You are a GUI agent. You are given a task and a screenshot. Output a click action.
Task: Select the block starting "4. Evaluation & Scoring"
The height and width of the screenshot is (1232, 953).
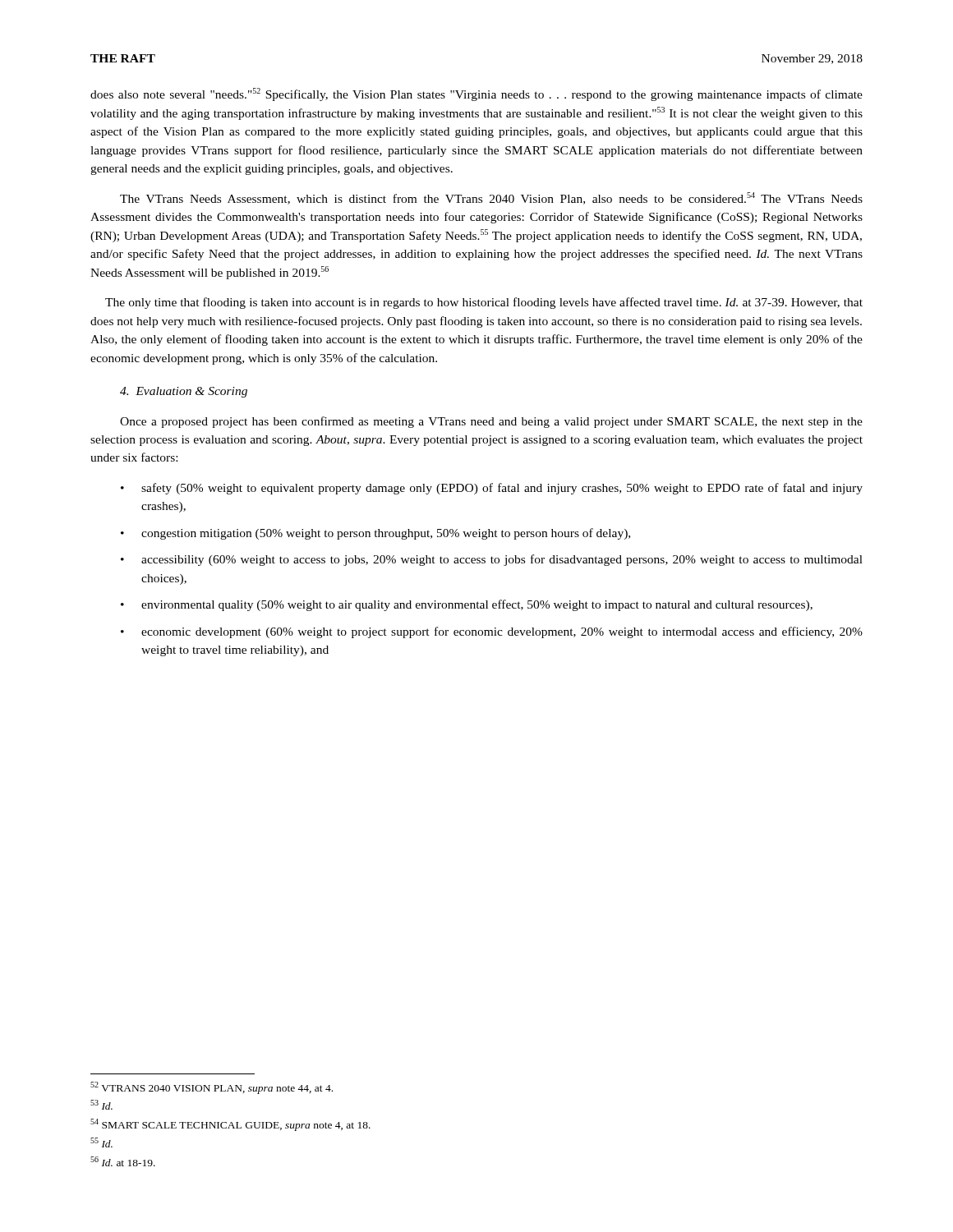[184, 391]
